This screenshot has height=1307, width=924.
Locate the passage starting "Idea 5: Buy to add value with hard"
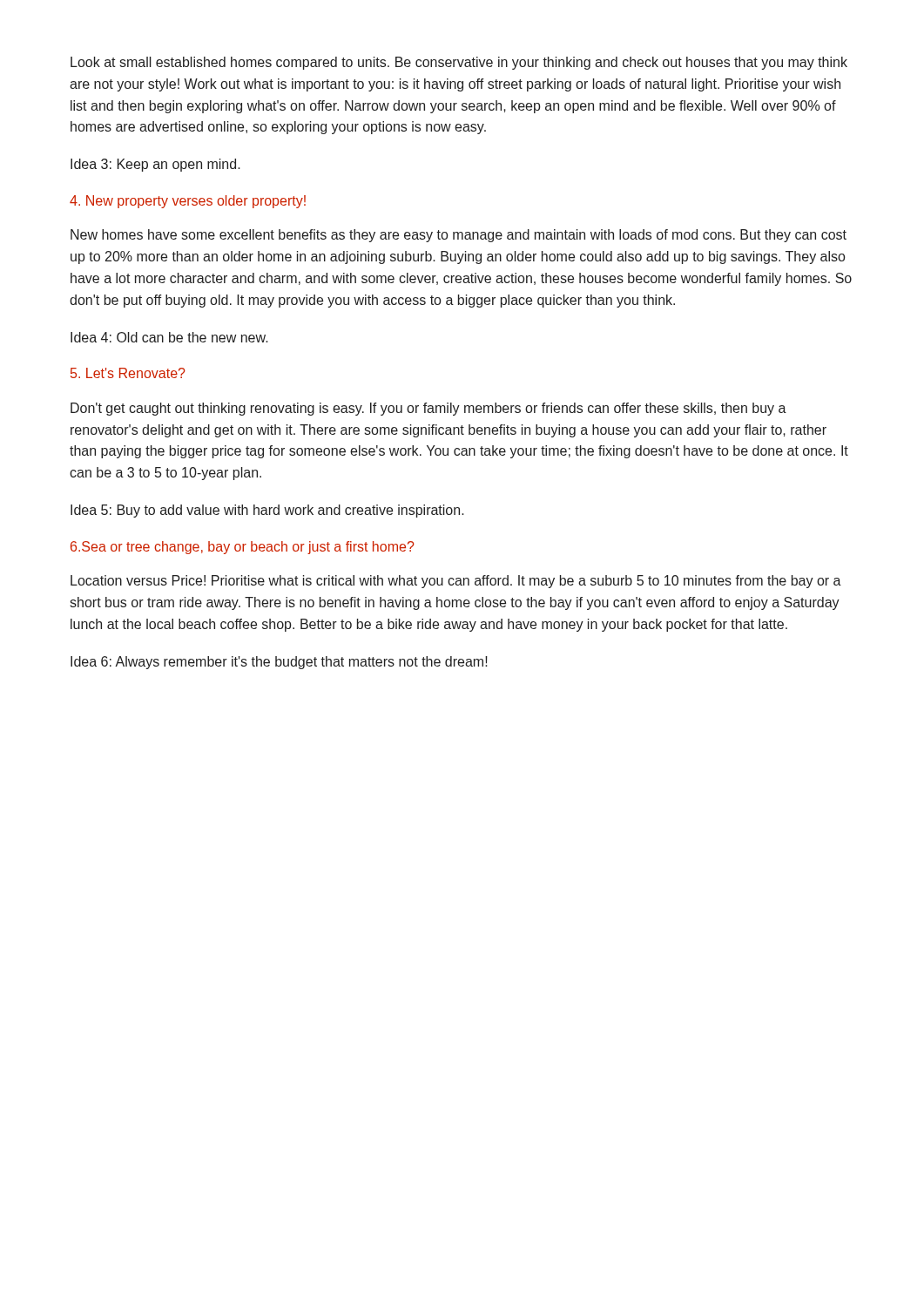point(267,510)
